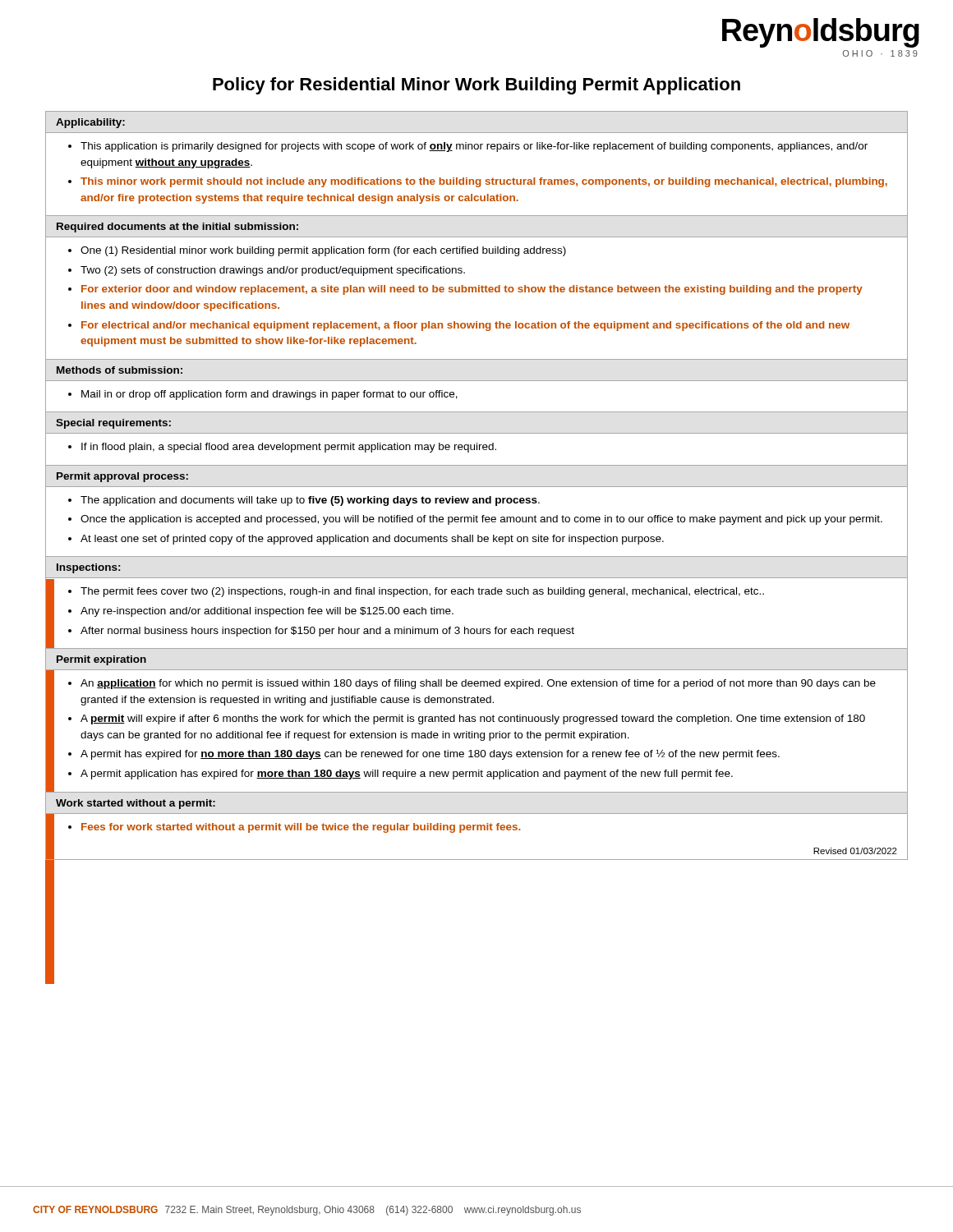953x1232 pixels.
Task: Locate the text "Special requirements:"
Action: (114, 423)
